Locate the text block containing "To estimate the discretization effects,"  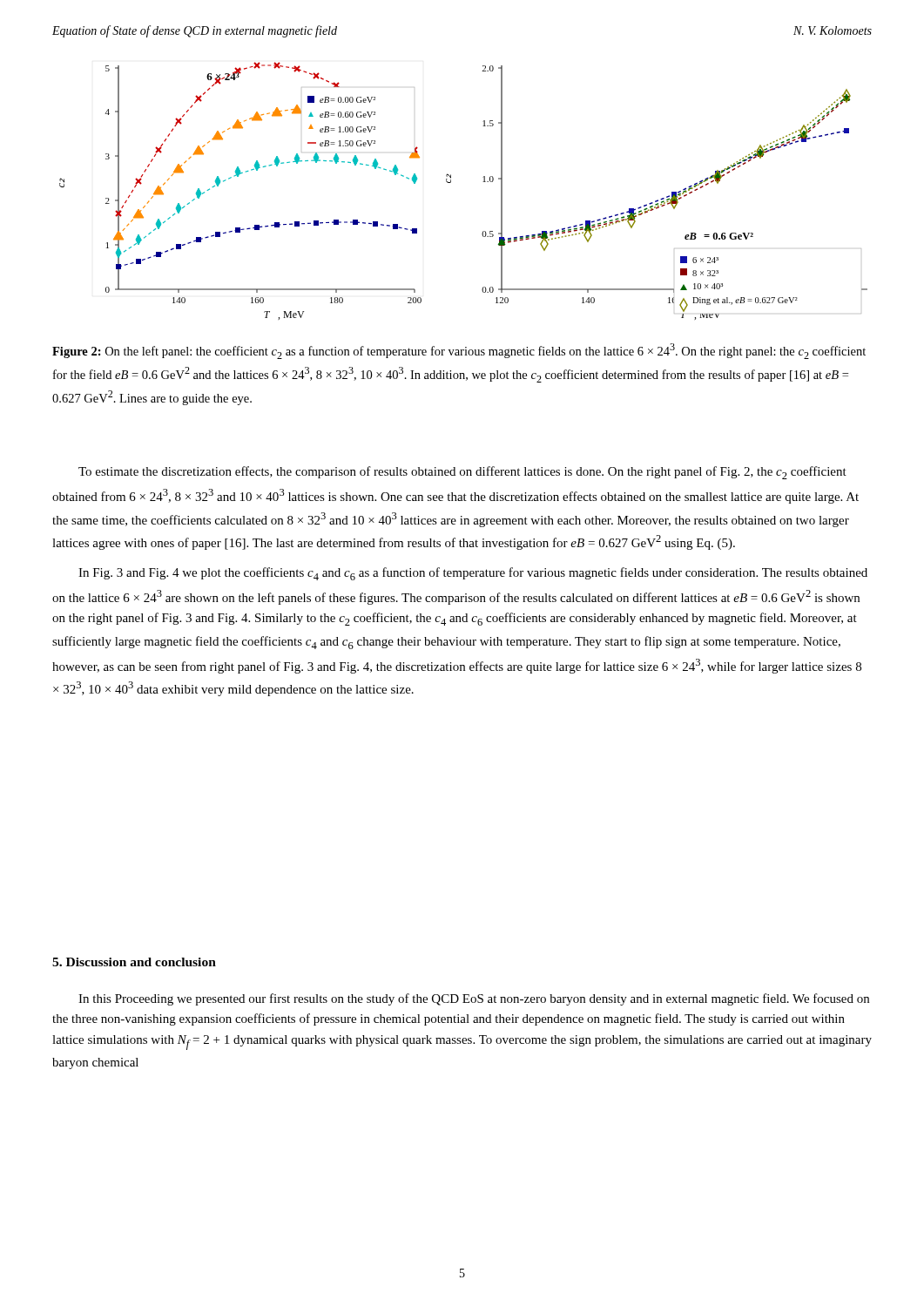point(462,581)
